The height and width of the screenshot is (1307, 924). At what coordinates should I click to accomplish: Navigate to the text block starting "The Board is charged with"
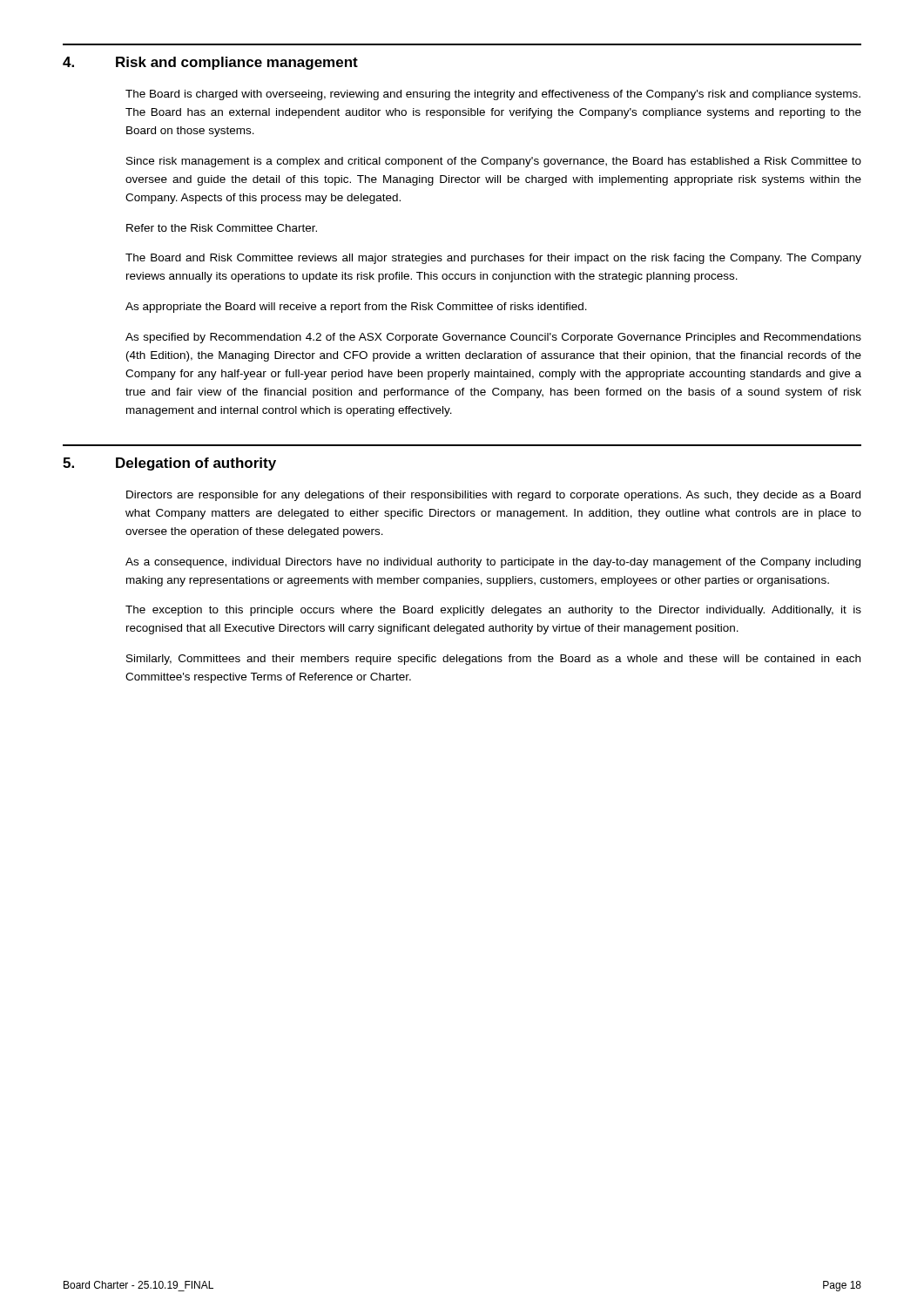[493, 112]
